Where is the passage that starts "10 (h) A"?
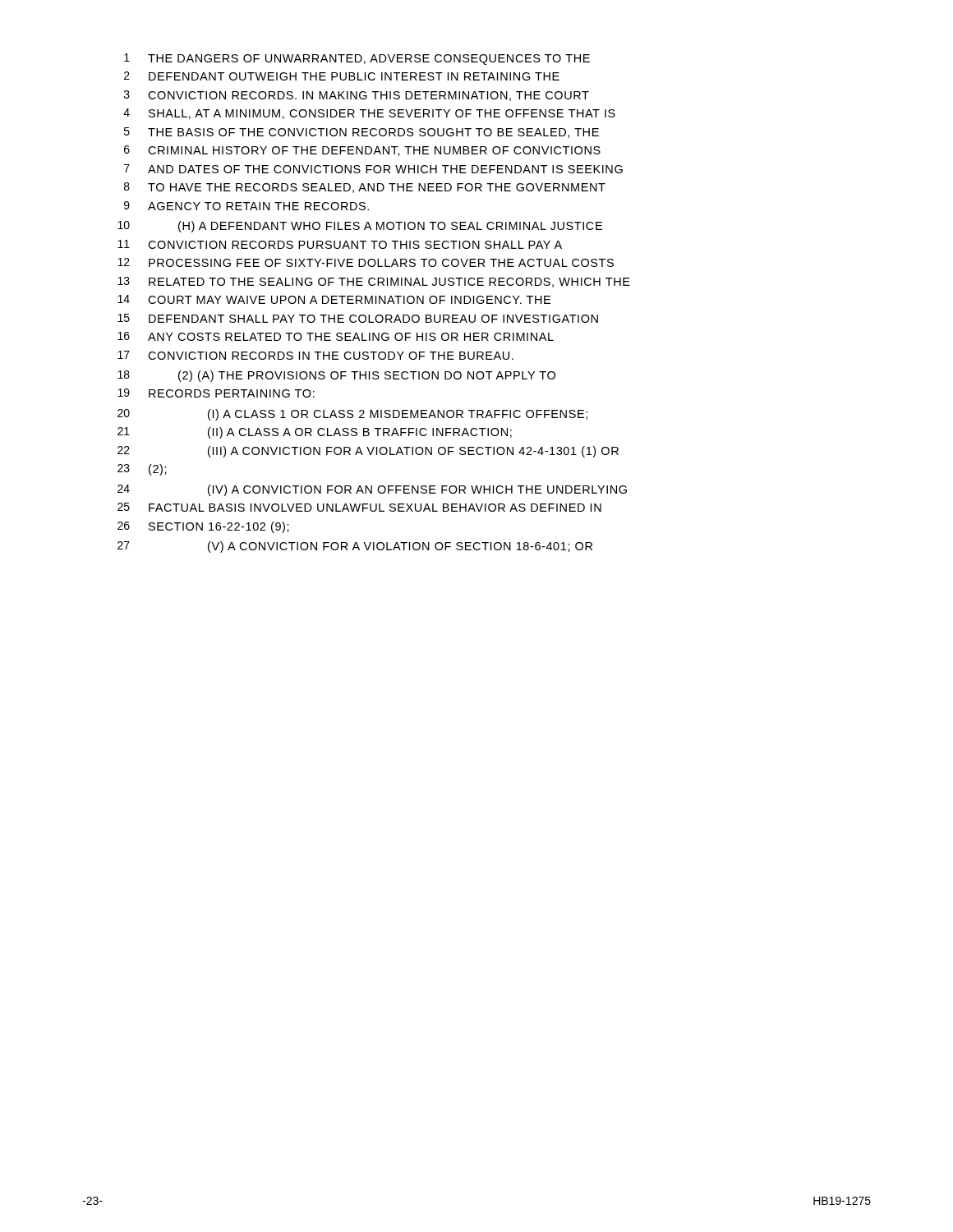The image size is (953, 1232). (x=485, y=226)
